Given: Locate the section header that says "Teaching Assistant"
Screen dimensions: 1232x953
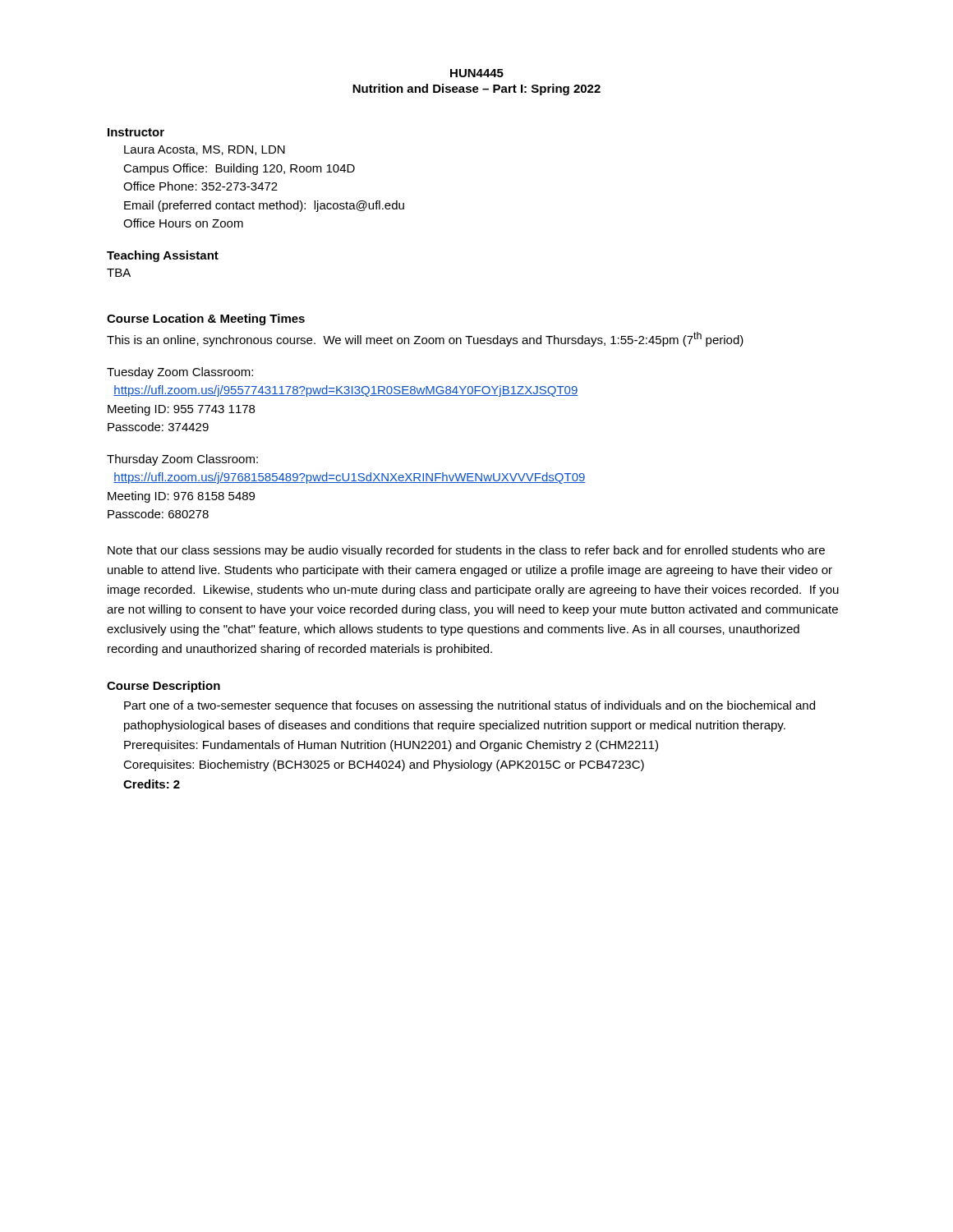Looking at the screenshot, I should point(163,255).
